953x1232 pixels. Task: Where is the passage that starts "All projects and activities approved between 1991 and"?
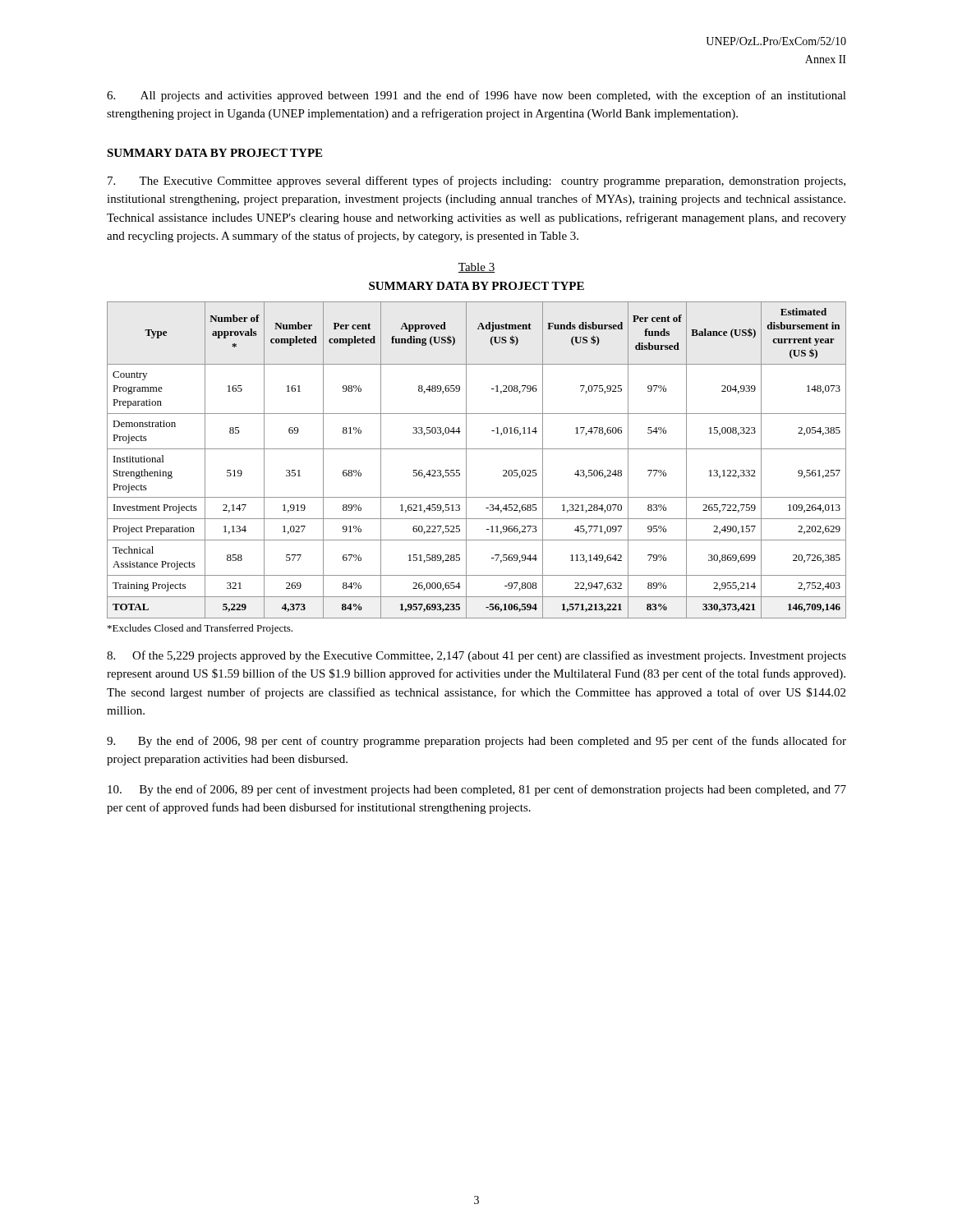click(x=476, y=104)
